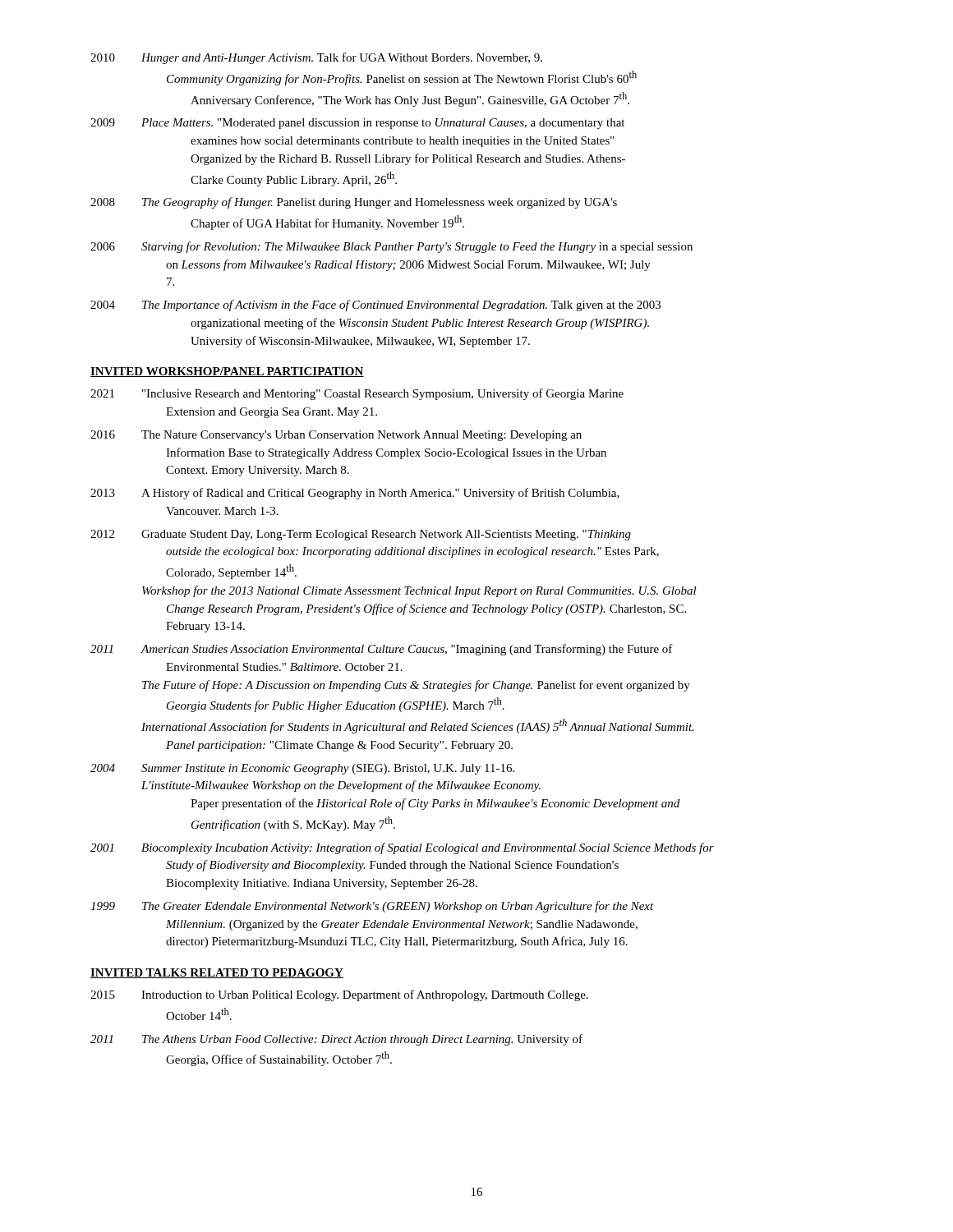The image size is (953, 1232).
Task: Select the block starting "INVITED WORKSHOP/PANEL PARTICIPATION"
Action: 227,371
